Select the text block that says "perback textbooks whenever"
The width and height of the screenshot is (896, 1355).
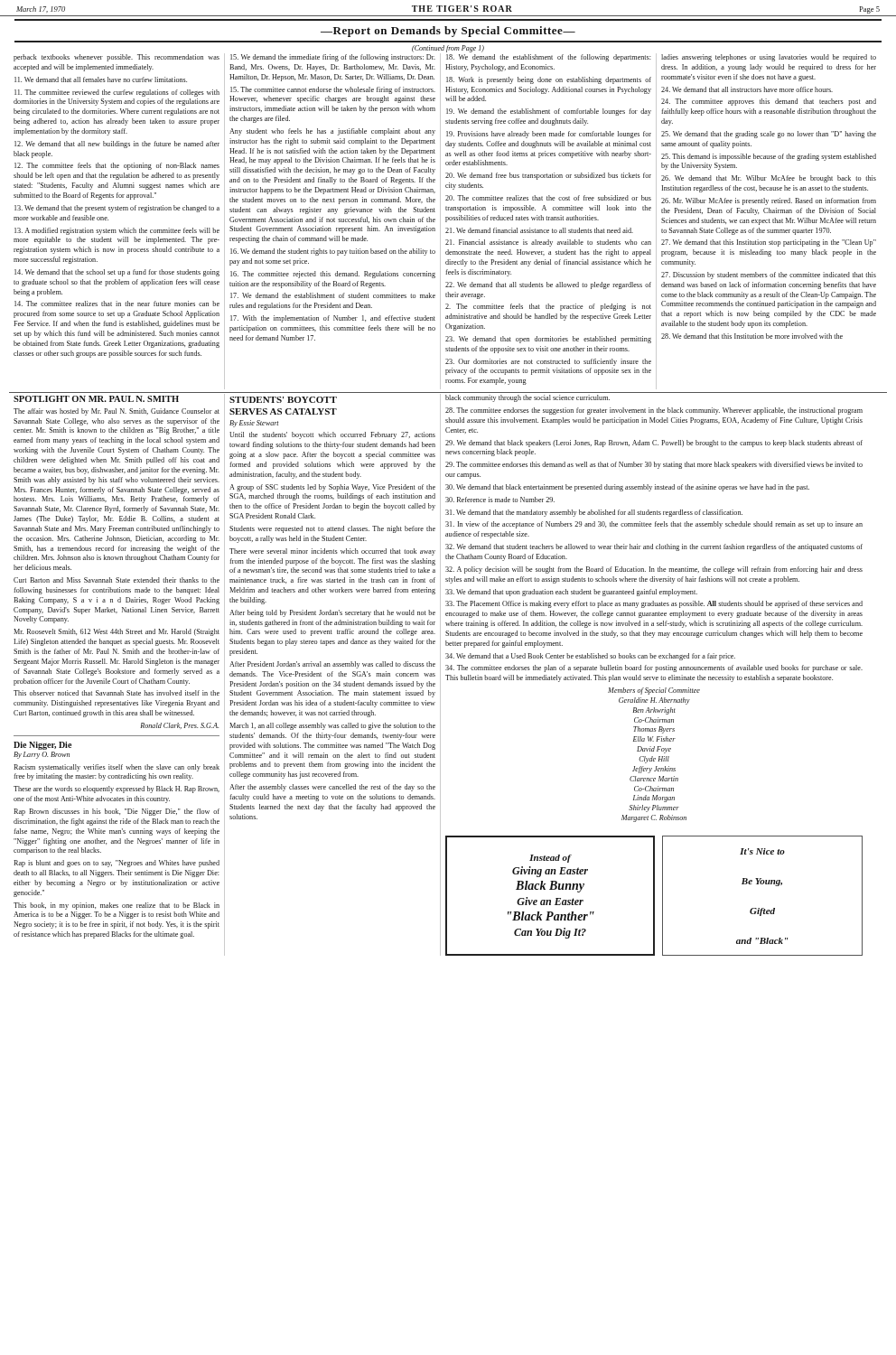pyautogui.click(x=117, y=206)
